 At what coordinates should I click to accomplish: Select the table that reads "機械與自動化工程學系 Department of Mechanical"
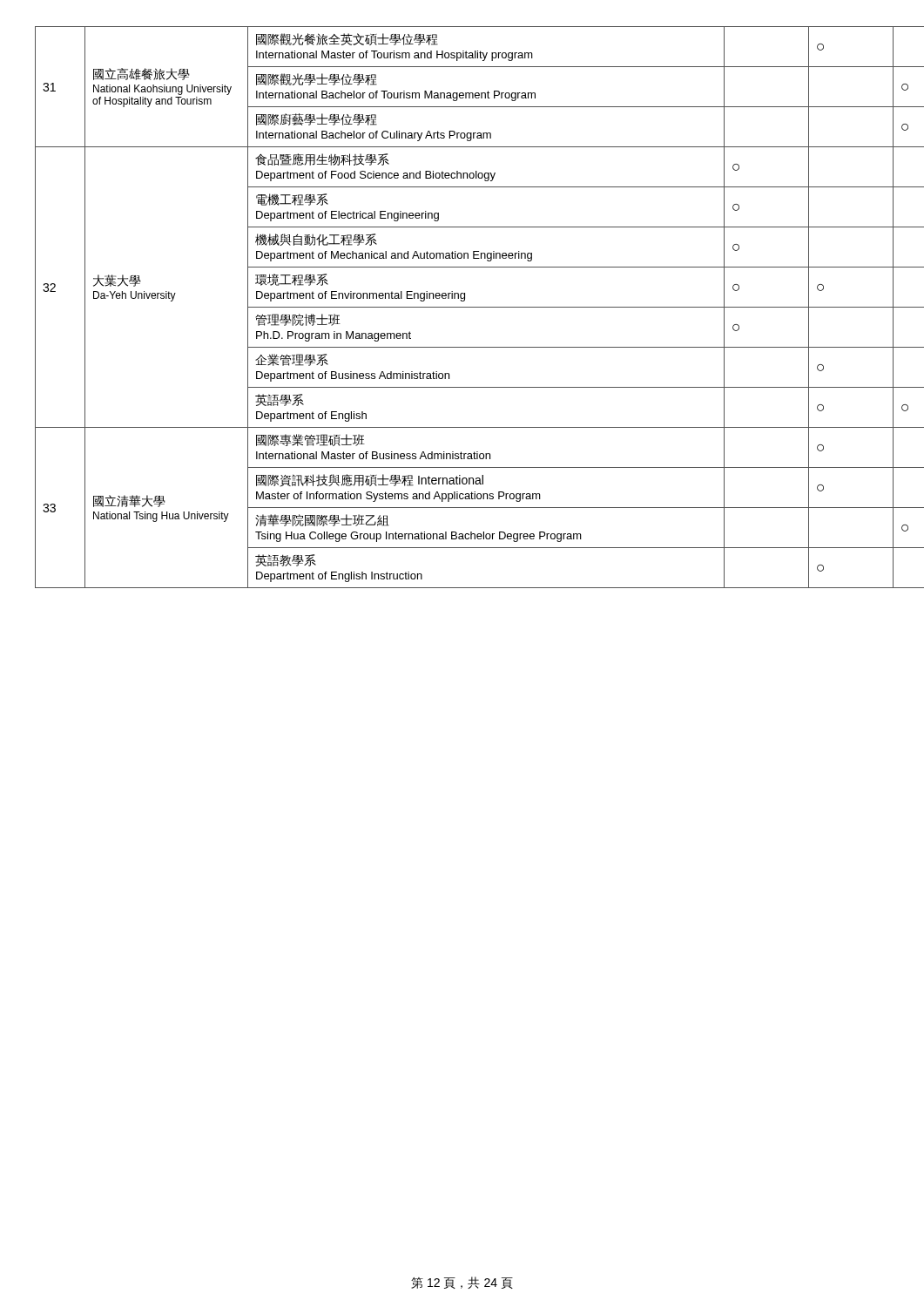pyautogui.click(x=462, y=307)
